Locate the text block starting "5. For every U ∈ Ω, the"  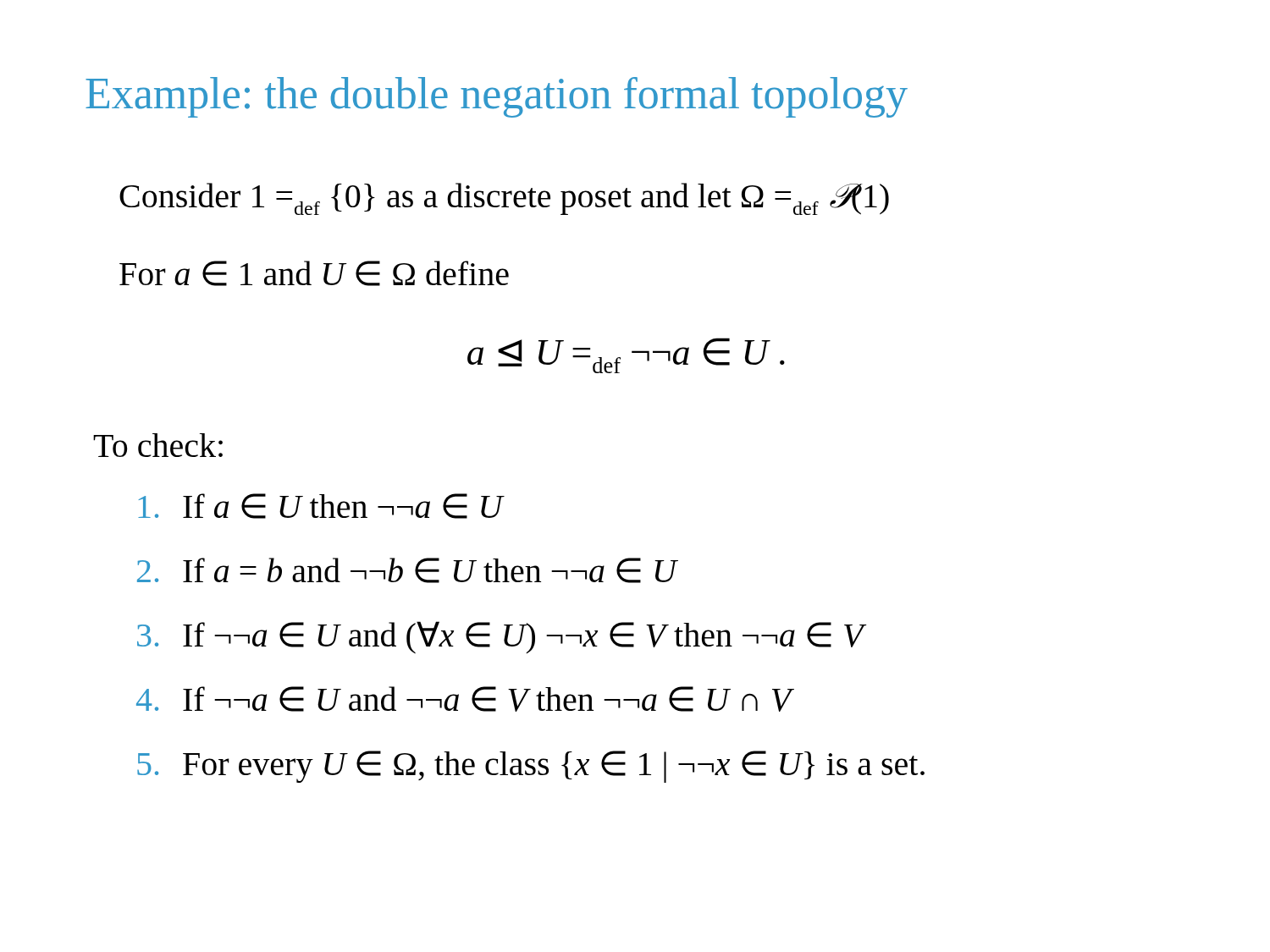click(652, 764)
